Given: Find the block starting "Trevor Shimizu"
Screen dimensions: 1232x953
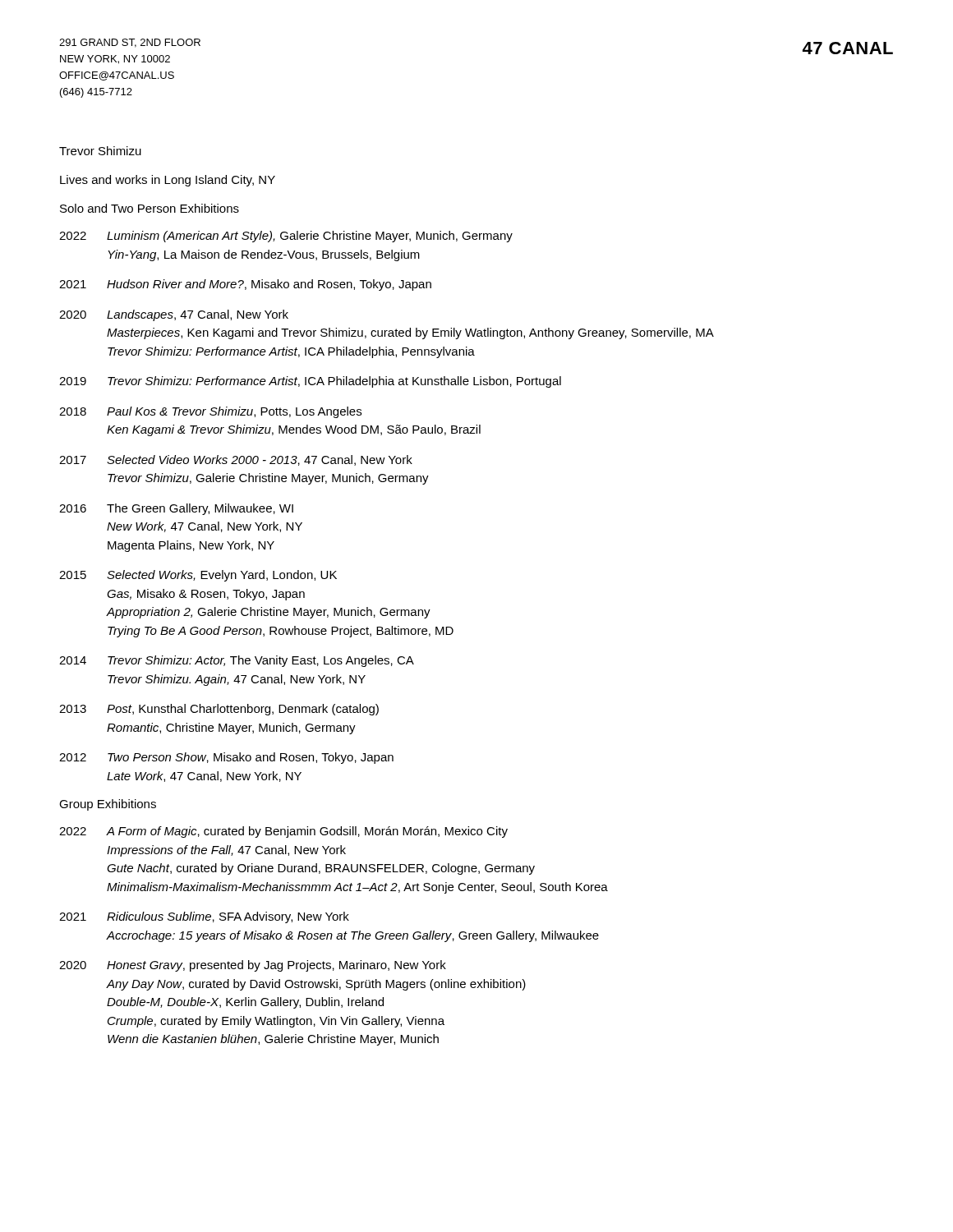Looking at the screenshot, I should [100, 151].
